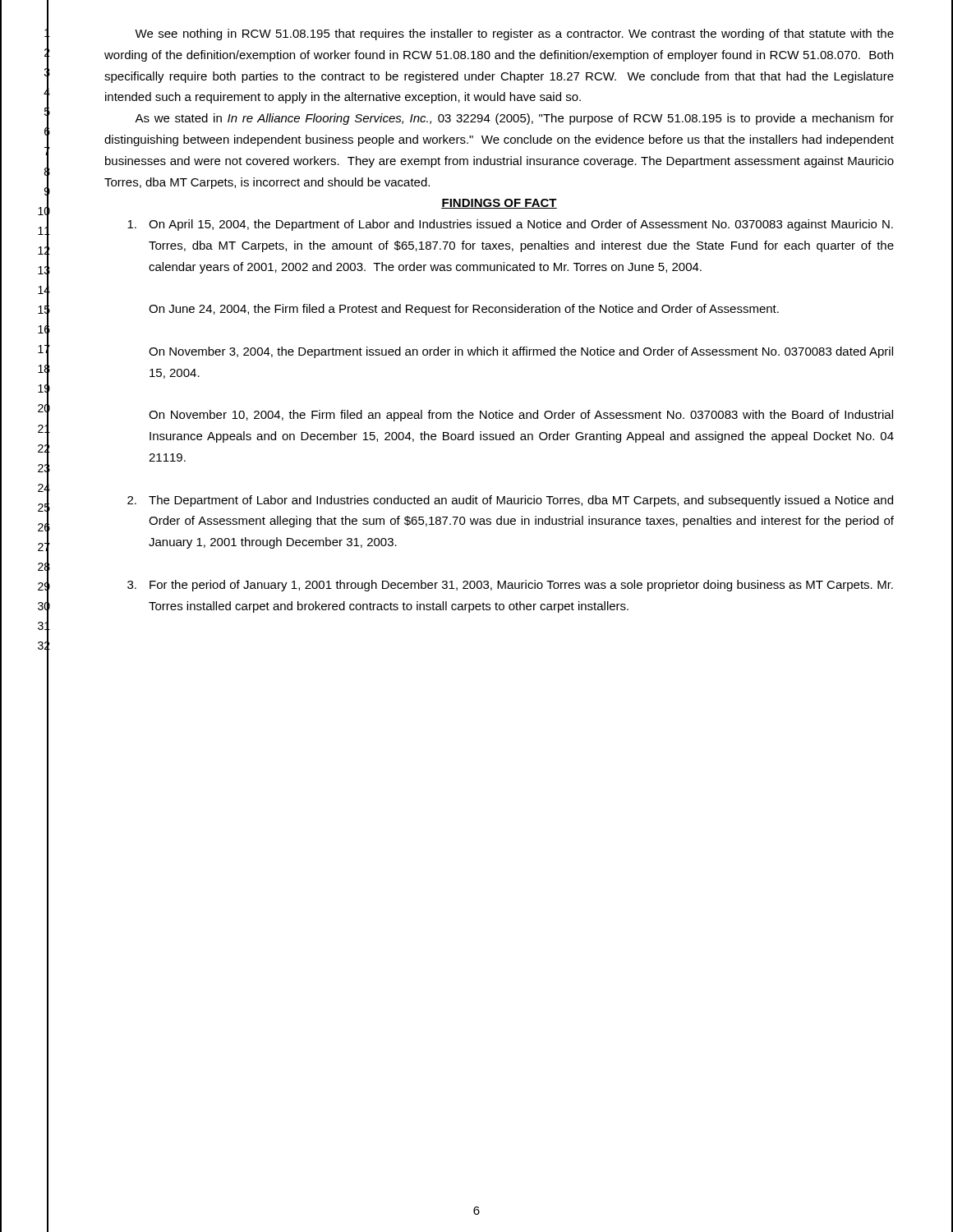
Task: Click on the section header containing "FINDINGS OF FACT"
Action: pos(499,203)
